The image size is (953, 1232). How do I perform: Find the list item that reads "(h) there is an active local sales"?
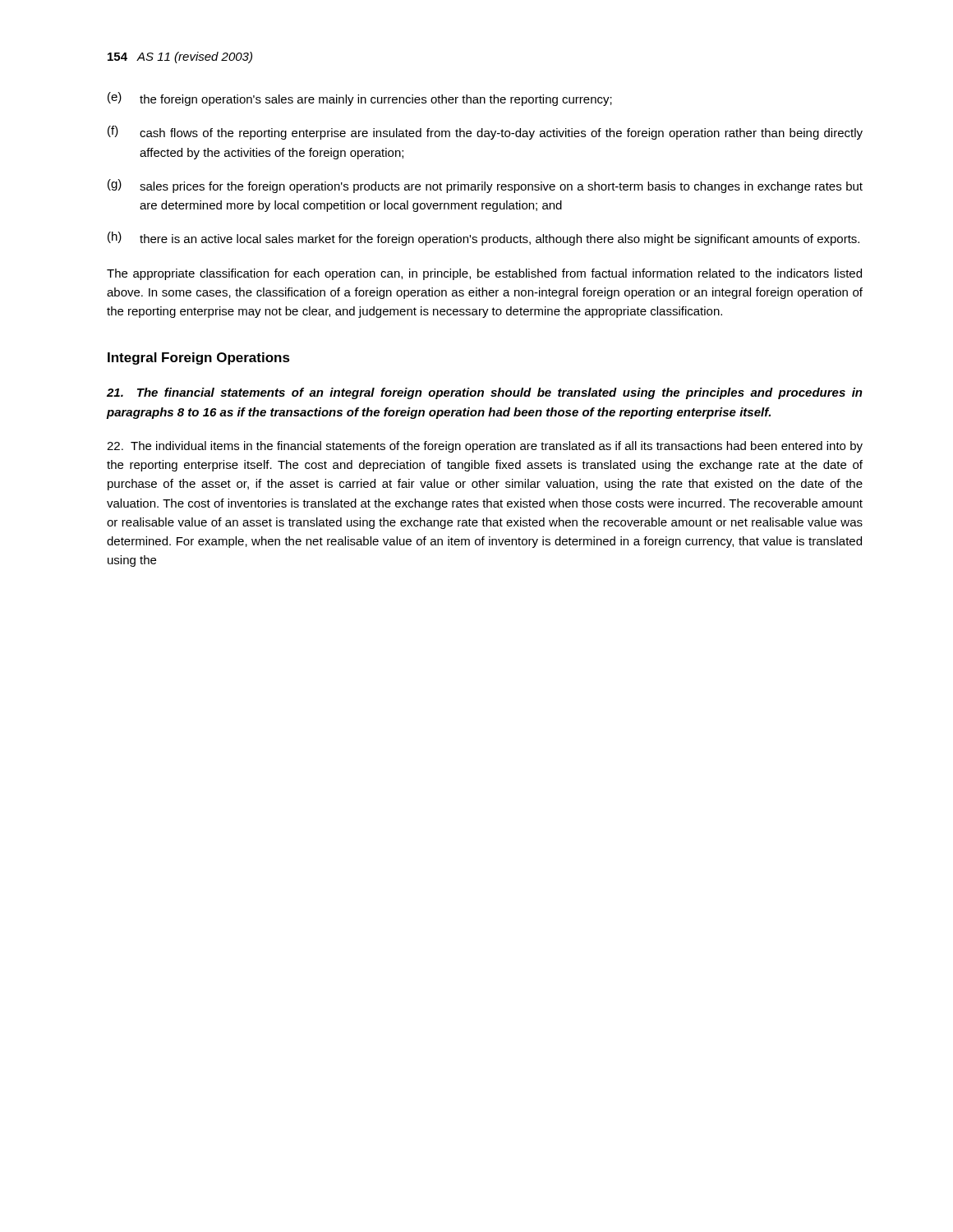[x=484, y=239]
